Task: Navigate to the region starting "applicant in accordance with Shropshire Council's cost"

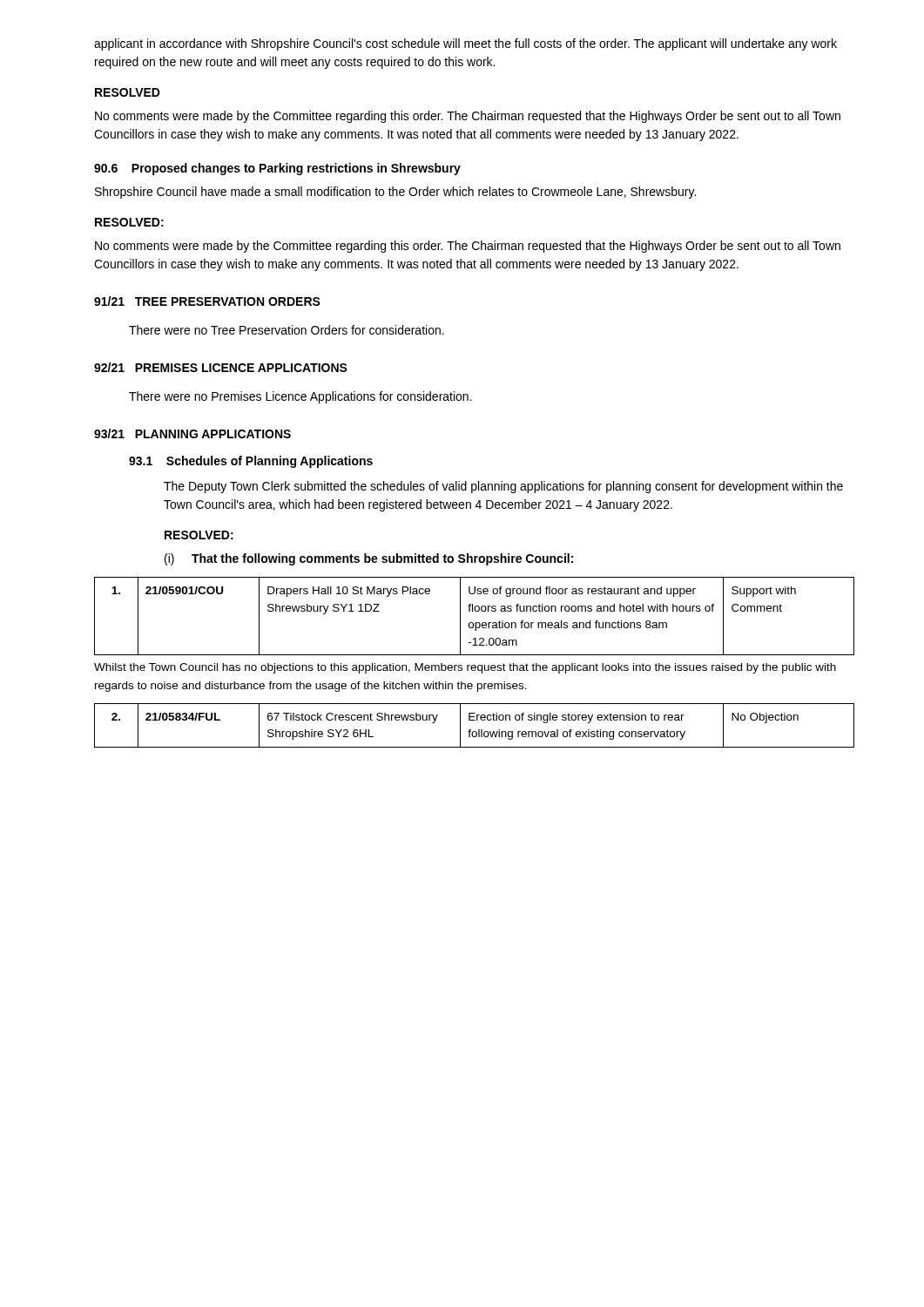Action: pyautogui.click(x=474, y=53)
